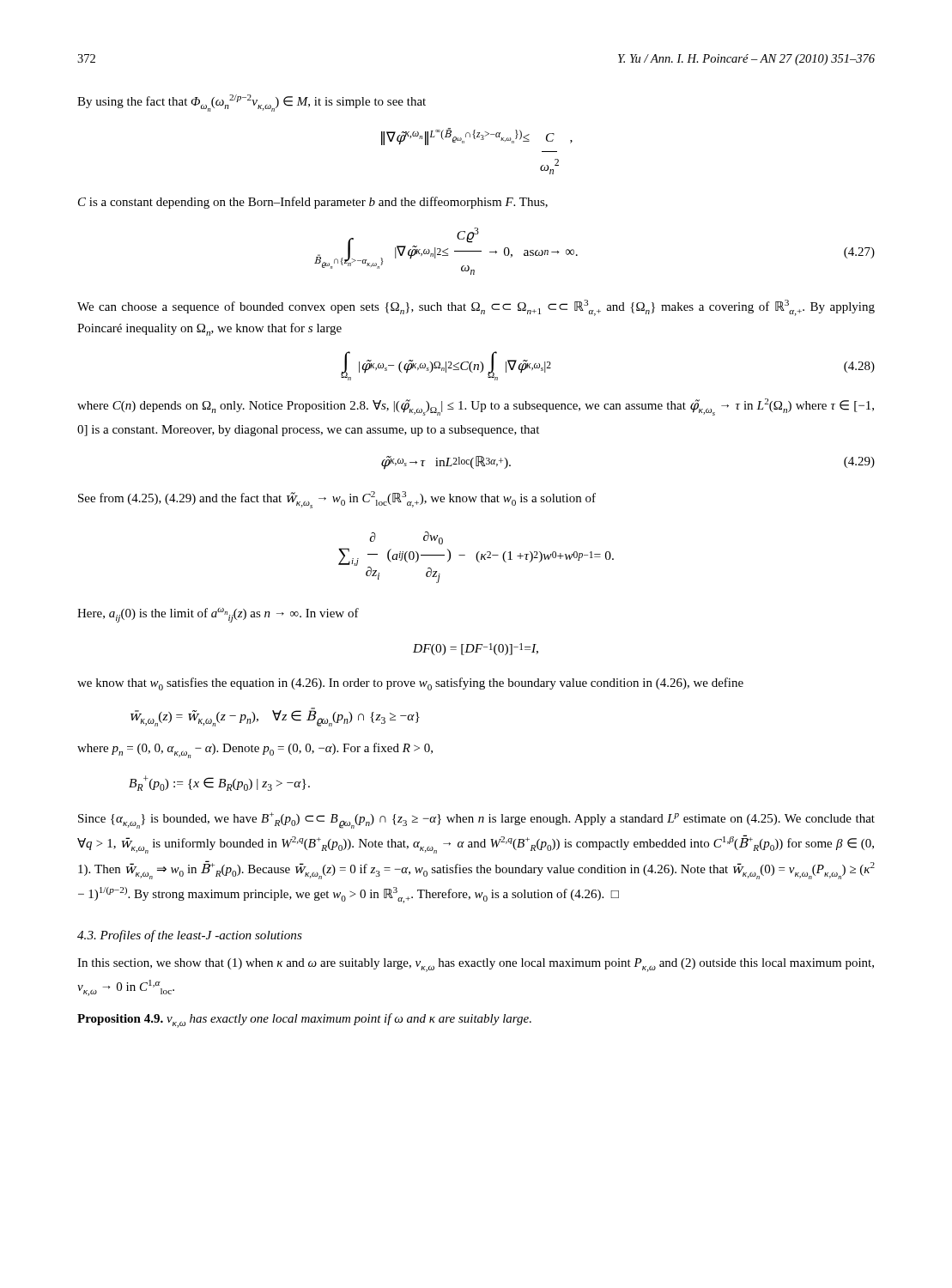Where is the formula that starts "∑i,j ∂ ∂zi ( aij(0)"?
Screen dimensions: 1288x952
coord(476,555)
